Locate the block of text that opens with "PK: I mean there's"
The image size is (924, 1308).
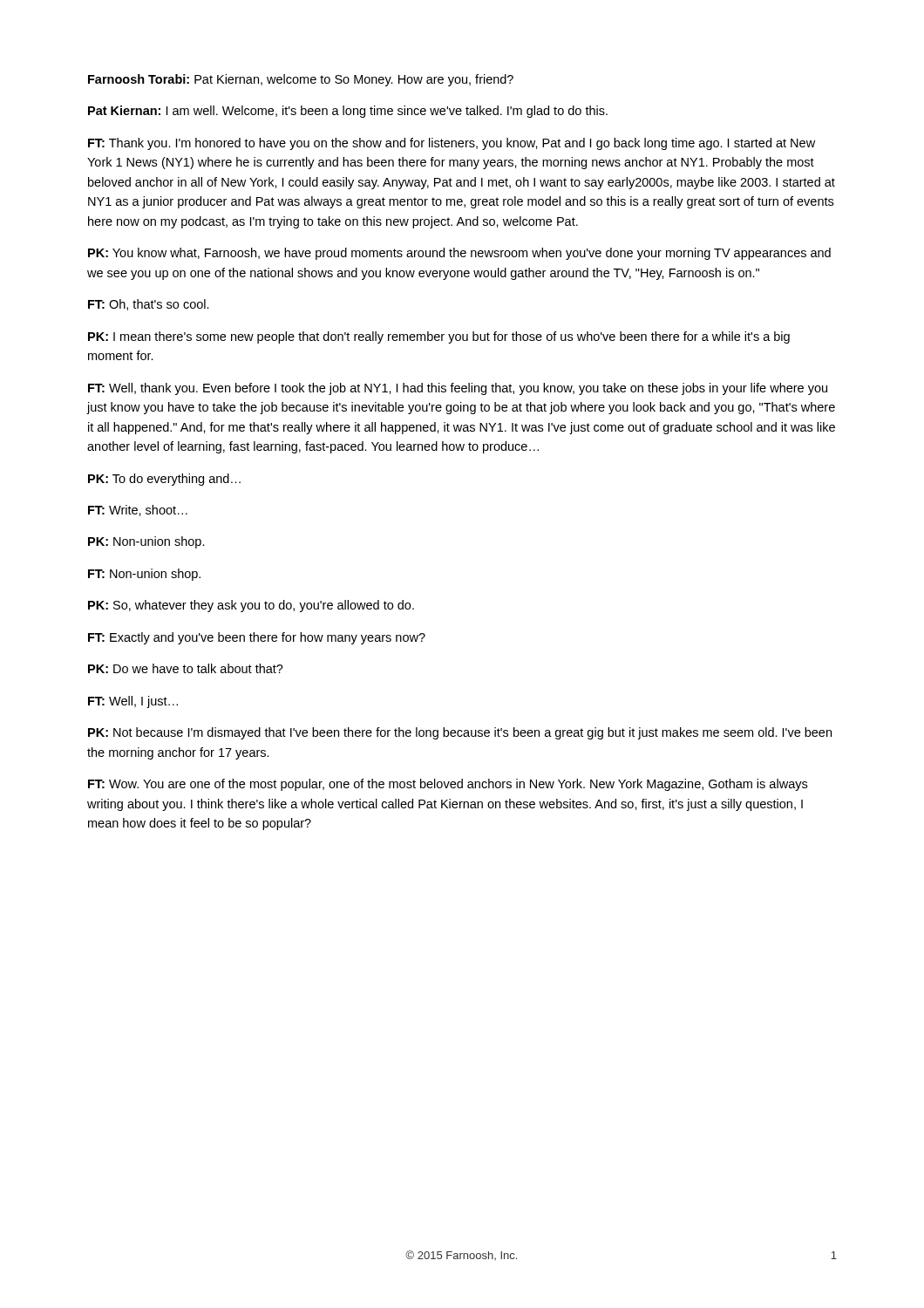tap(439, 346)
